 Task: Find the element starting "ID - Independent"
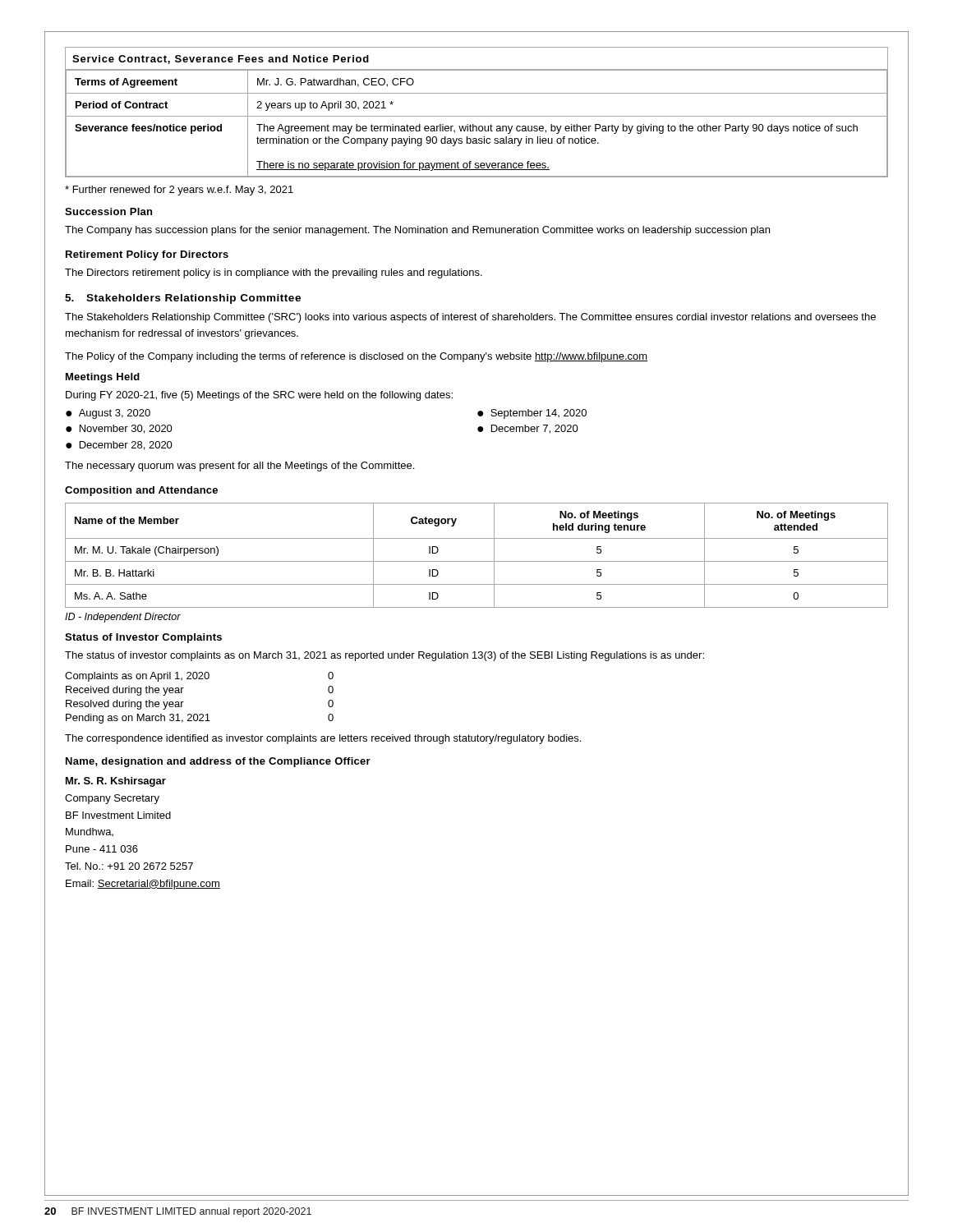[123, 617]
